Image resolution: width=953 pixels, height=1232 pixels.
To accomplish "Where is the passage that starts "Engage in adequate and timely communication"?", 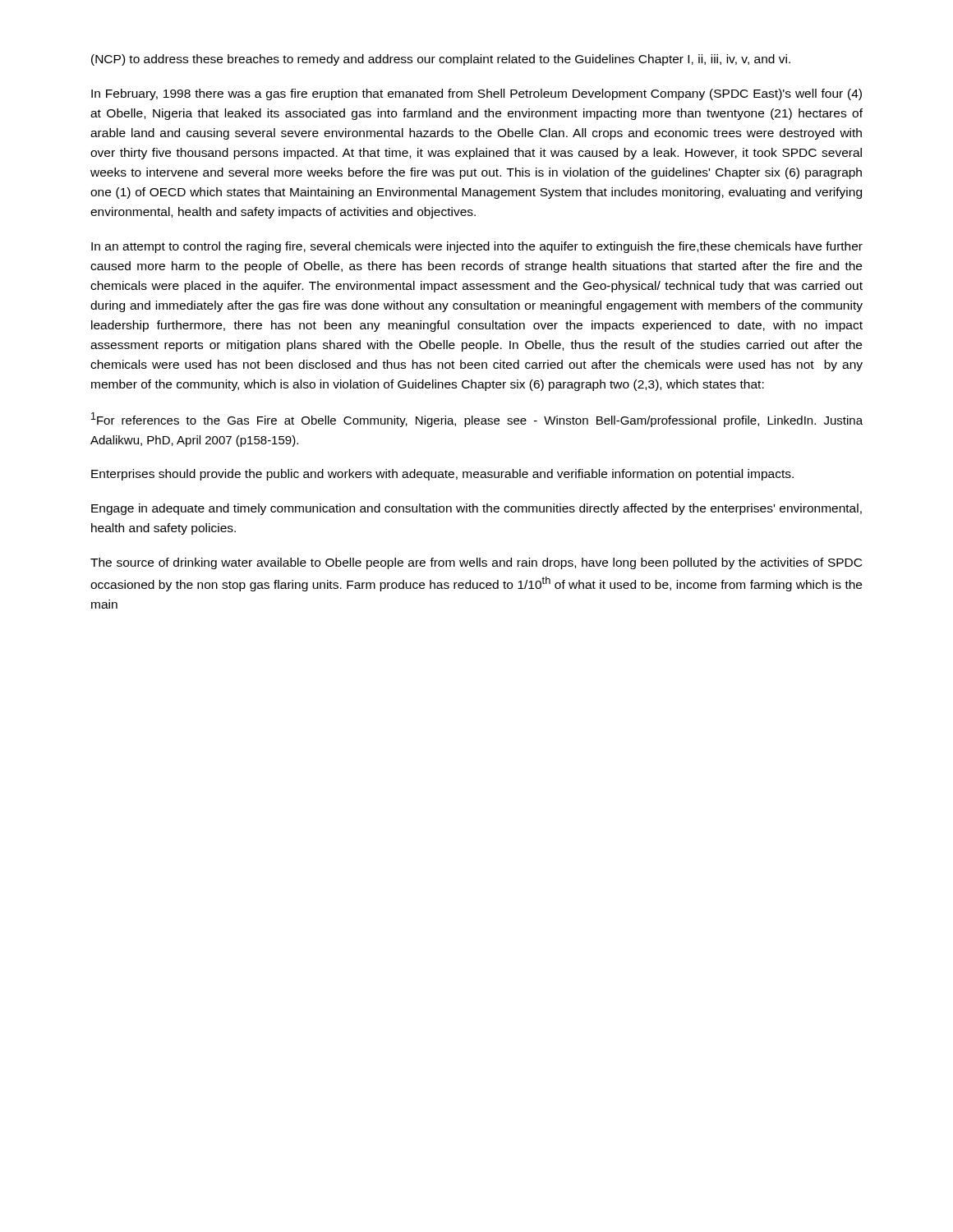I will coord(476,518).
